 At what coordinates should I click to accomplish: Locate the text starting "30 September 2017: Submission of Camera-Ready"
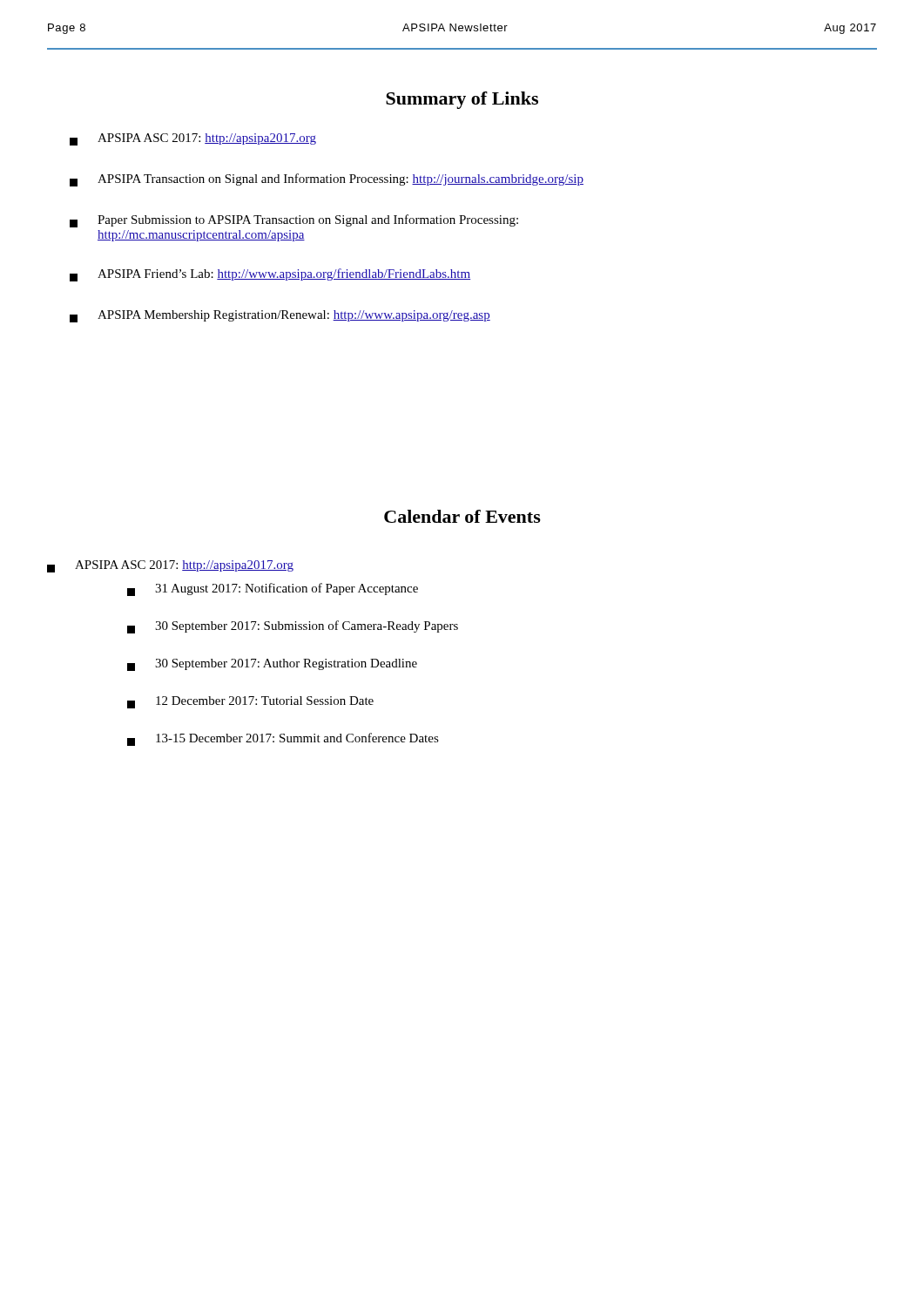pyautogui.click(x=293, y=628)
